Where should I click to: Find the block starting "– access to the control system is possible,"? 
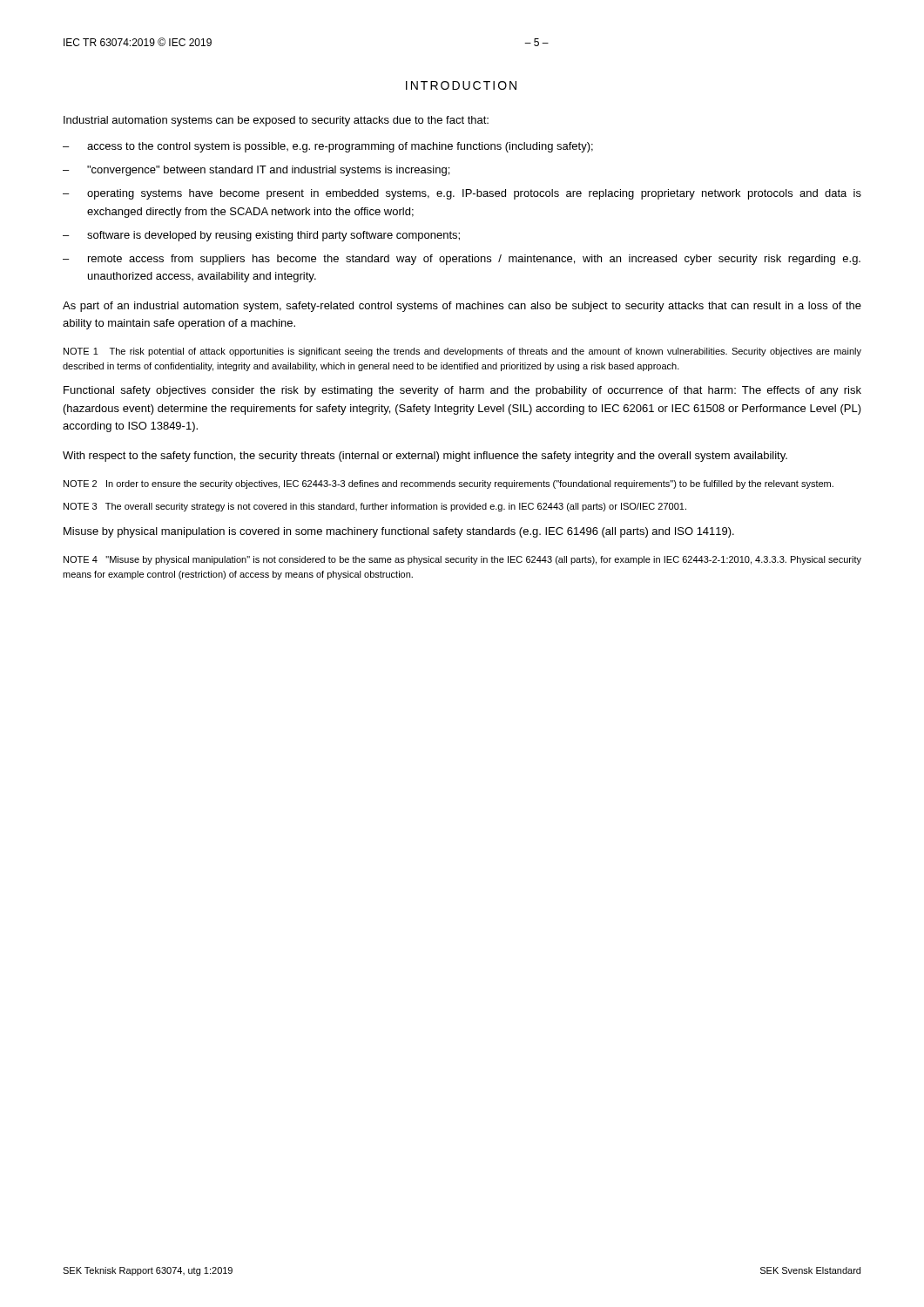coord(462,147)
